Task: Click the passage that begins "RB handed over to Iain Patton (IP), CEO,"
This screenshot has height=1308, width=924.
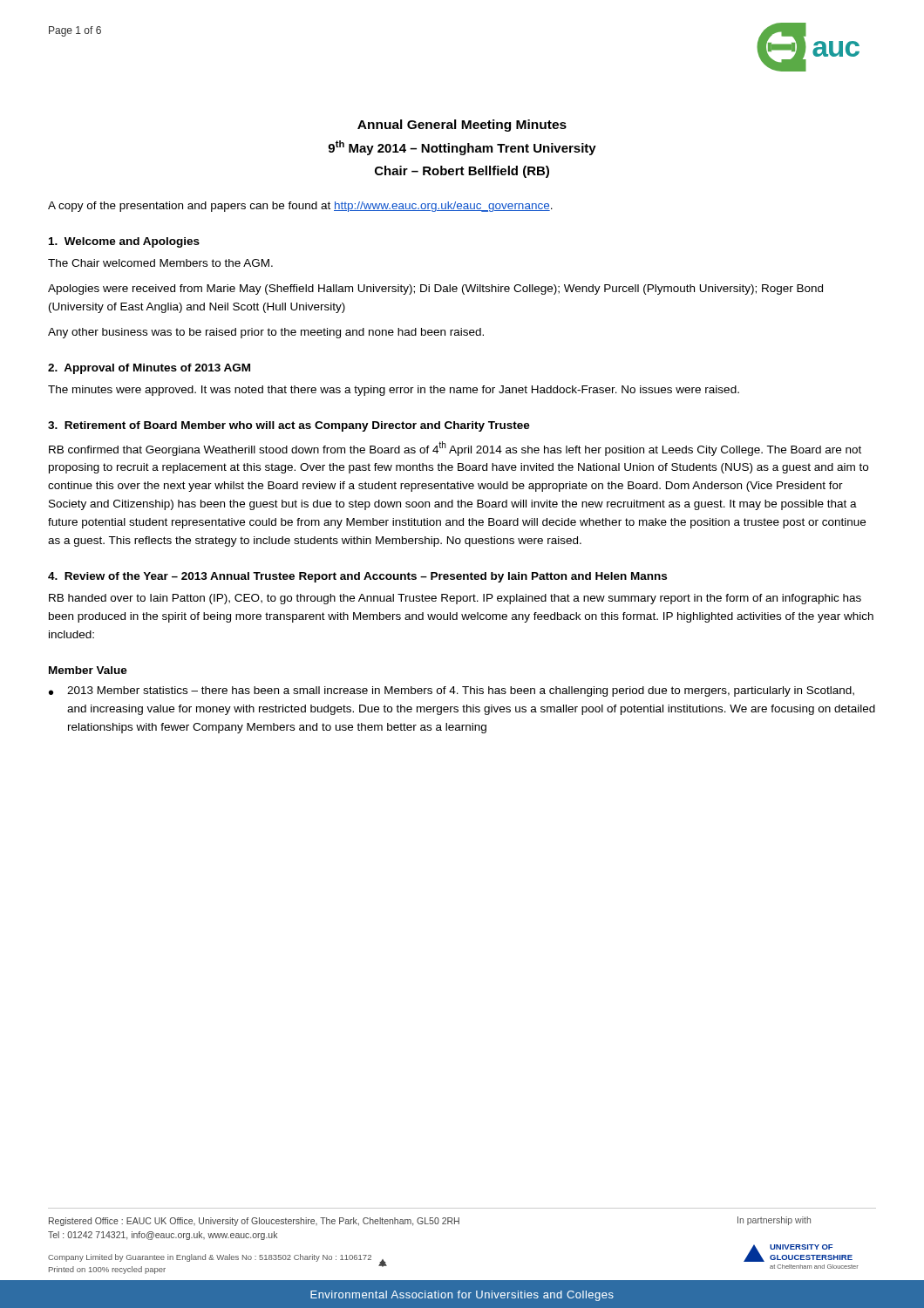Action: coord(461,616)
